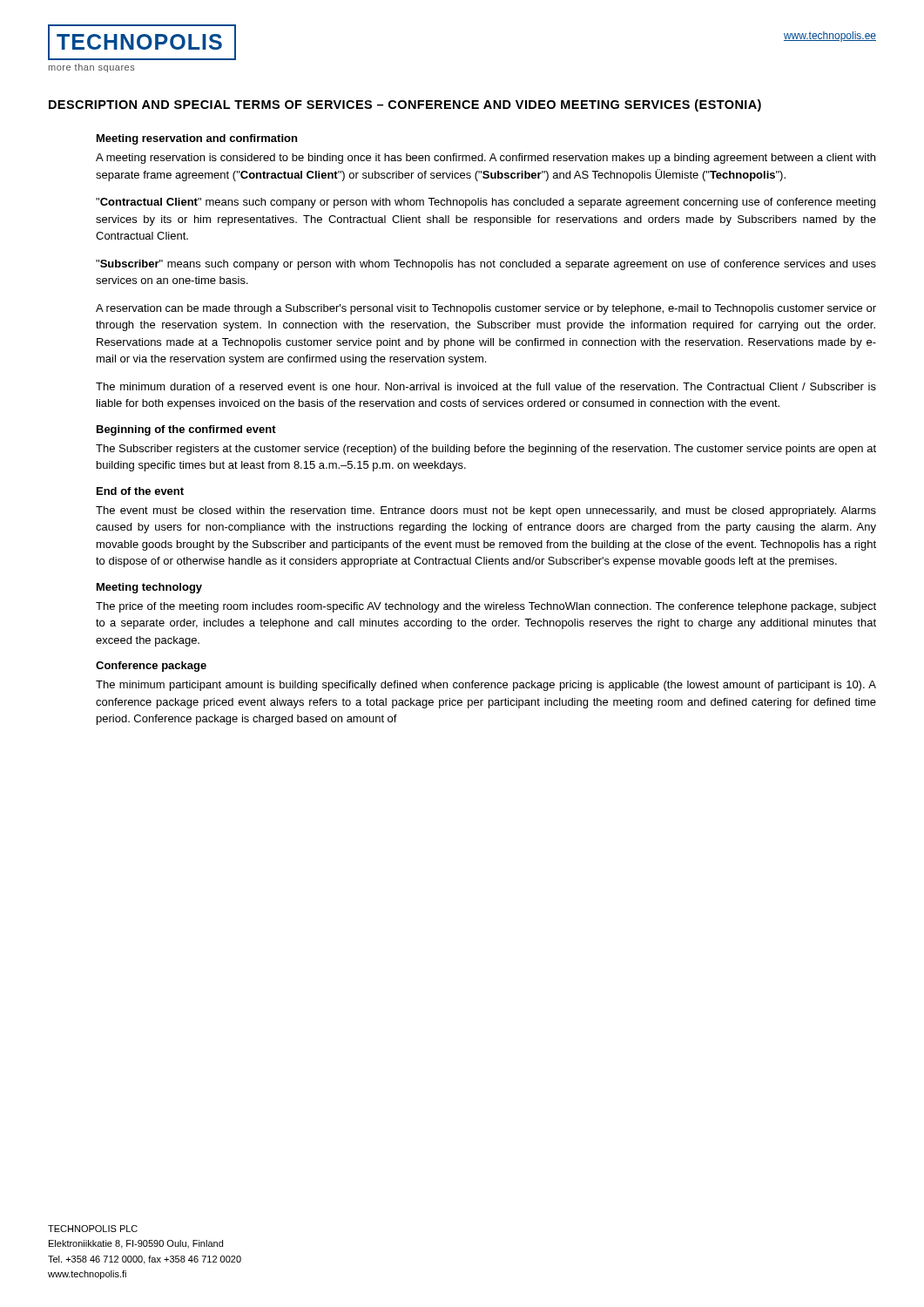Image resolution: width=924 pixels, height=1307 pixels.
Task: Find the block on this page that starts ""Contractual Client" means such company or"
Action: [486, 219]
